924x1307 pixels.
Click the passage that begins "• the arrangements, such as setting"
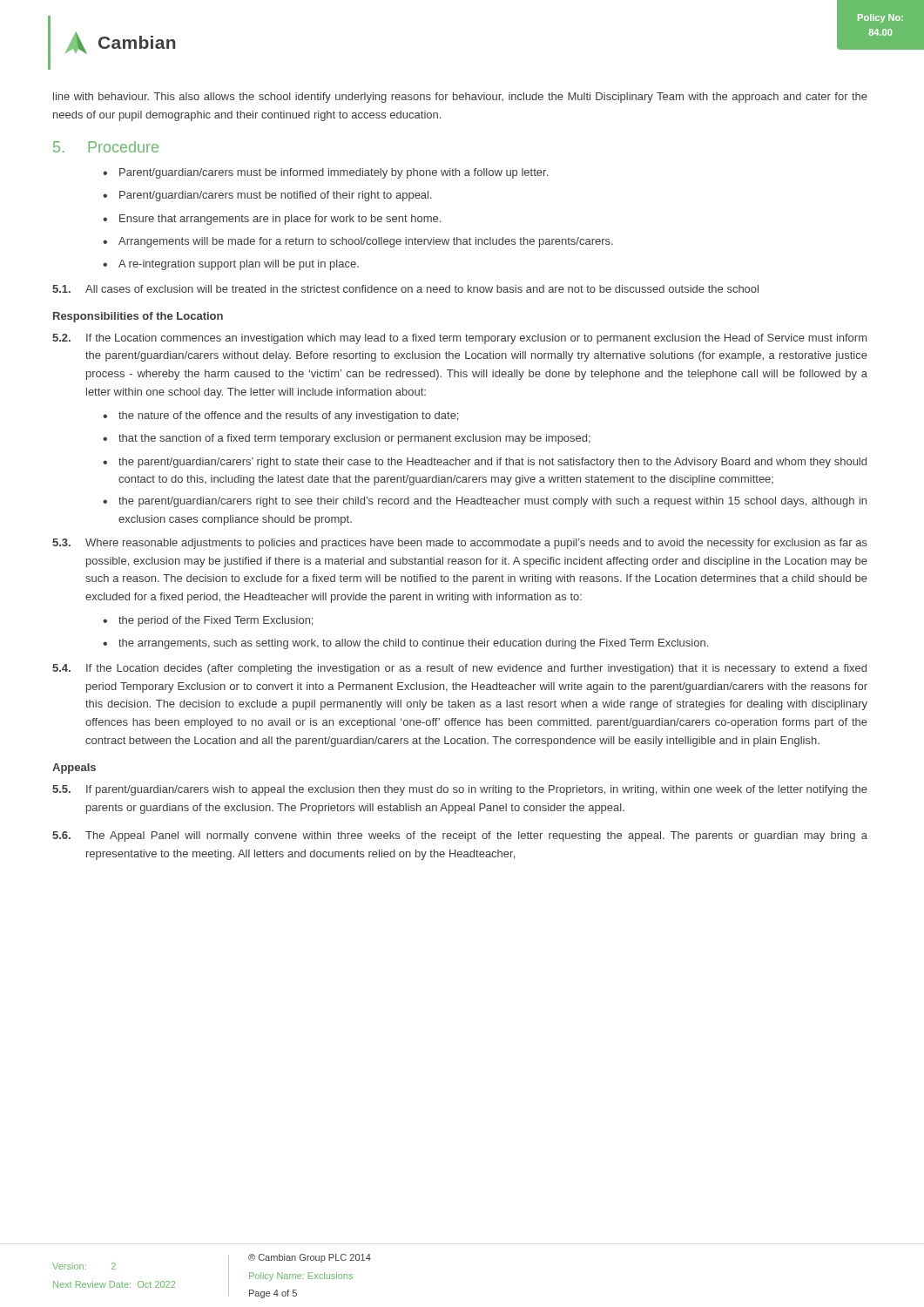[406, 644]
